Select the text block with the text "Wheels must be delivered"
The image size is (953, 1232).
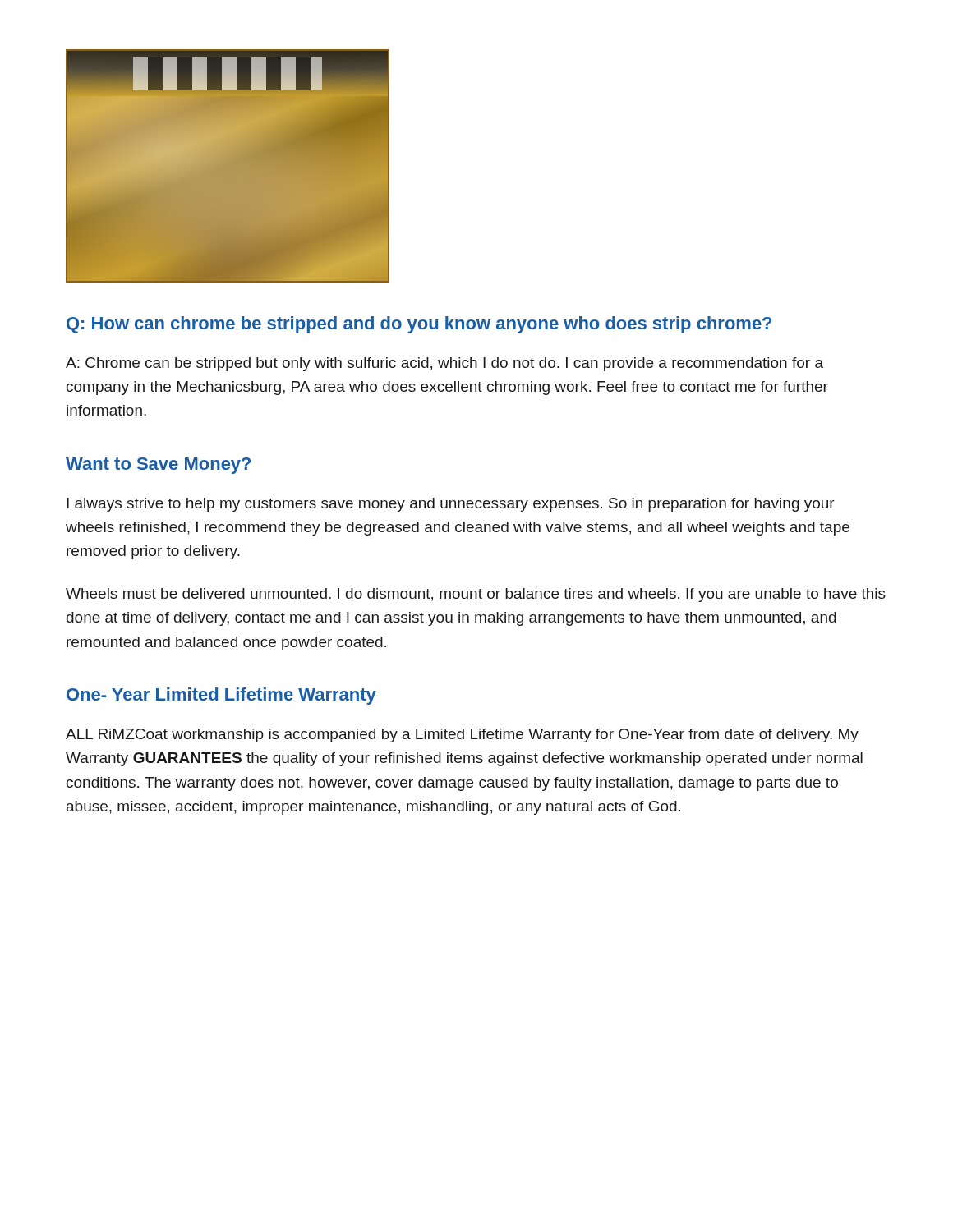476,617
